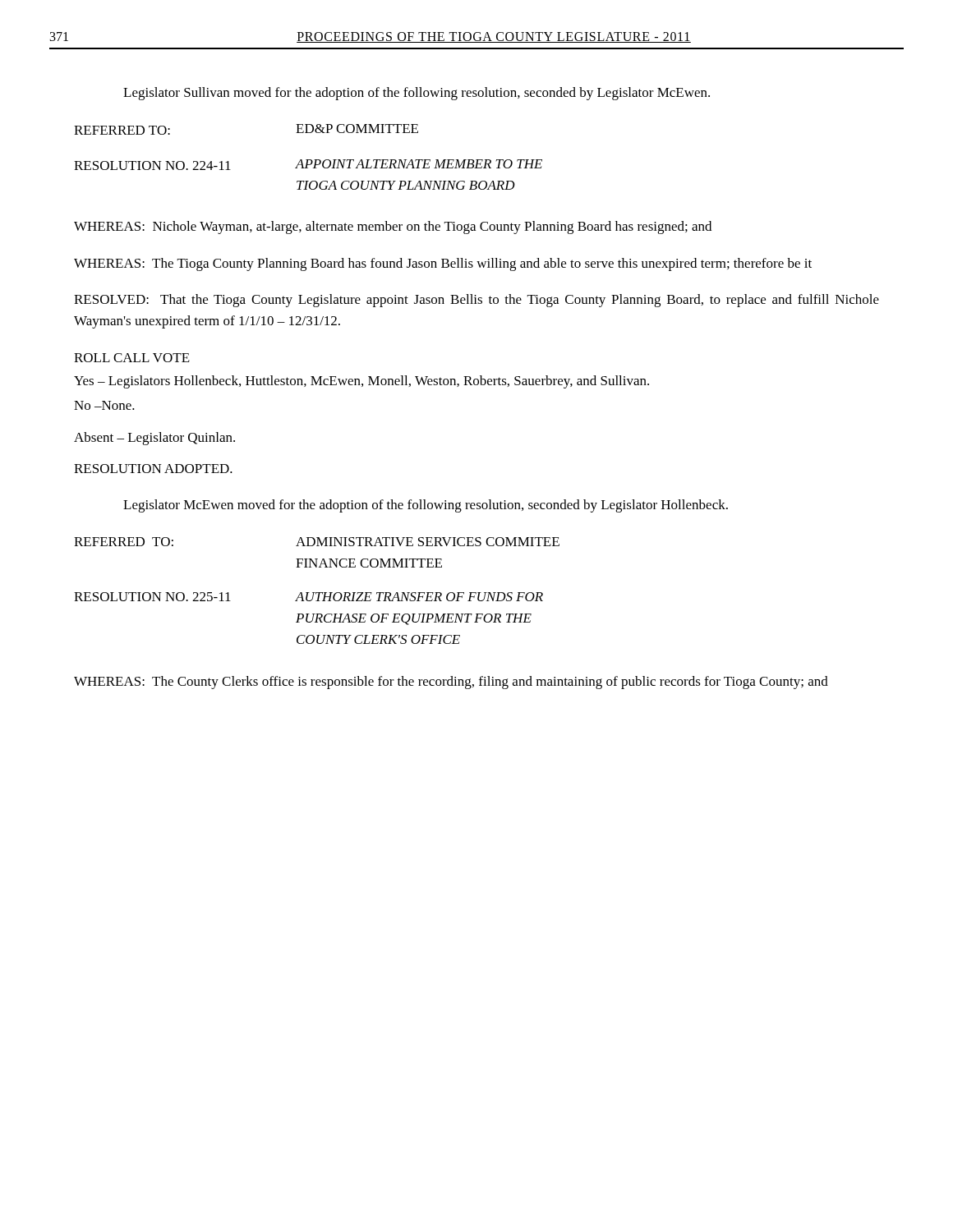Viewport: 953px width, 1232px height.
Task: Select the passage starting "WHEREAS: The County Clerks"
Action: [451, 681]
